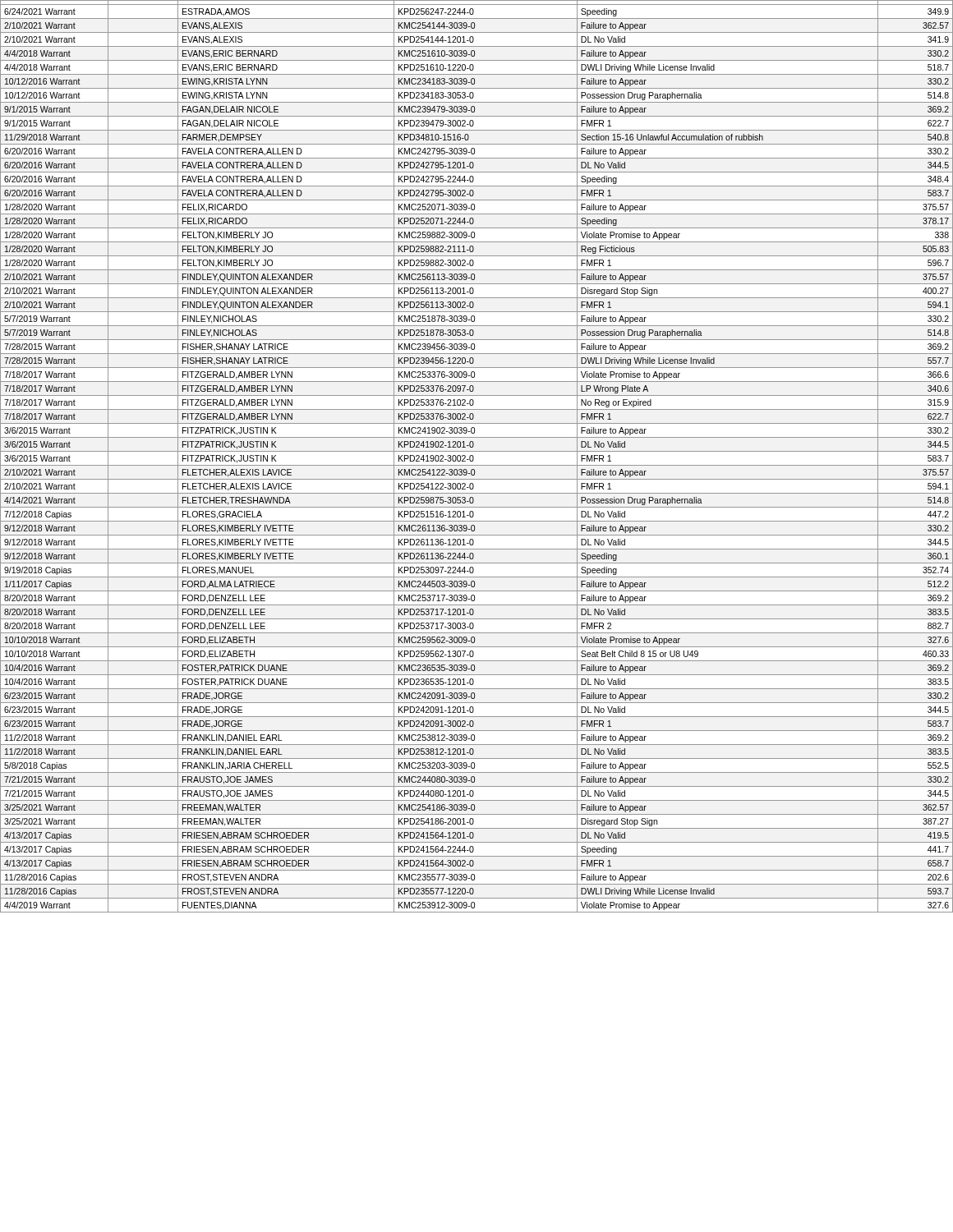Select the table
The image size is (953, 1232).
476,456
